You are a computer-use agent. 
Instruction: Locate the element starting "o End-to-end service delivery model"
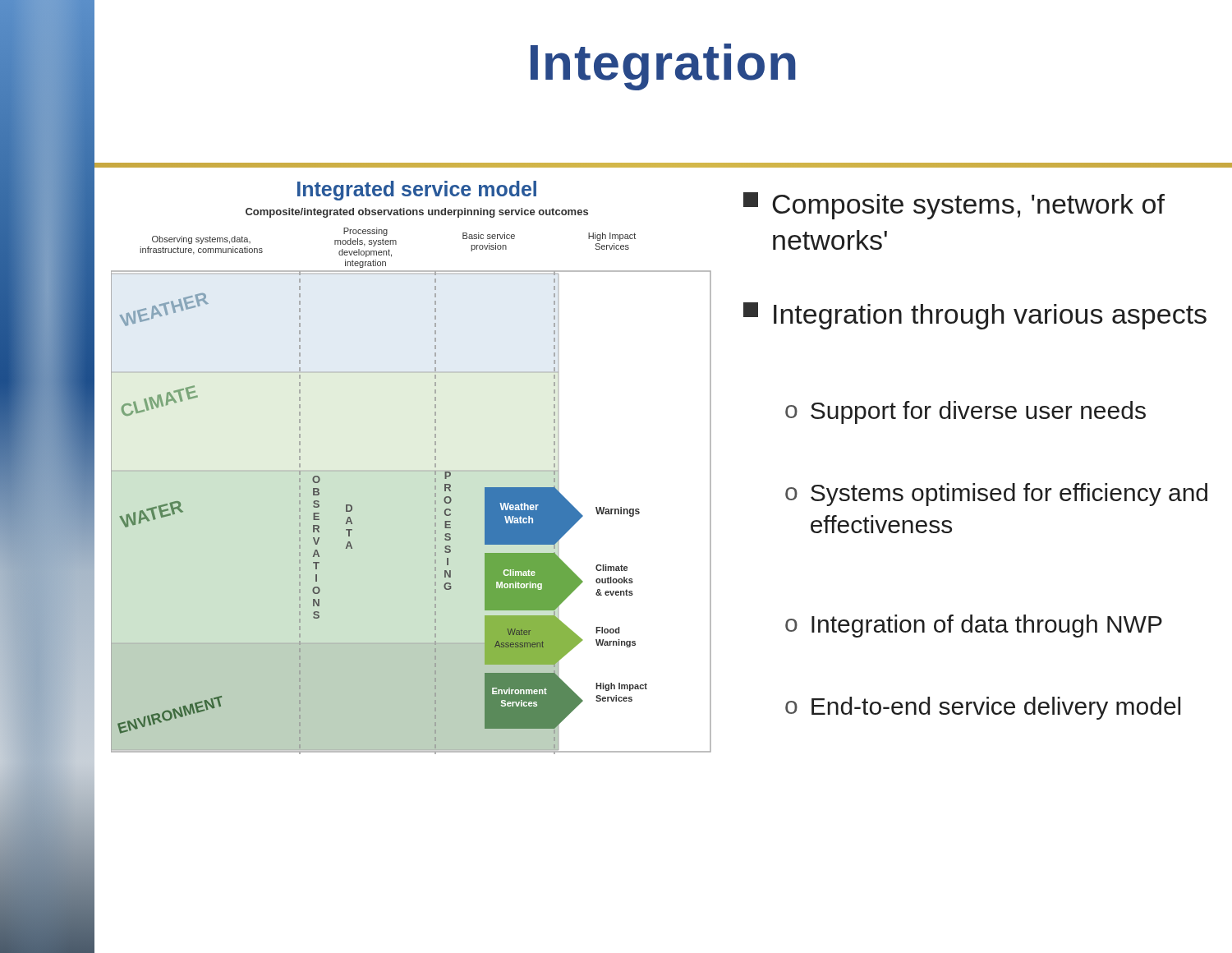point(983,706)
